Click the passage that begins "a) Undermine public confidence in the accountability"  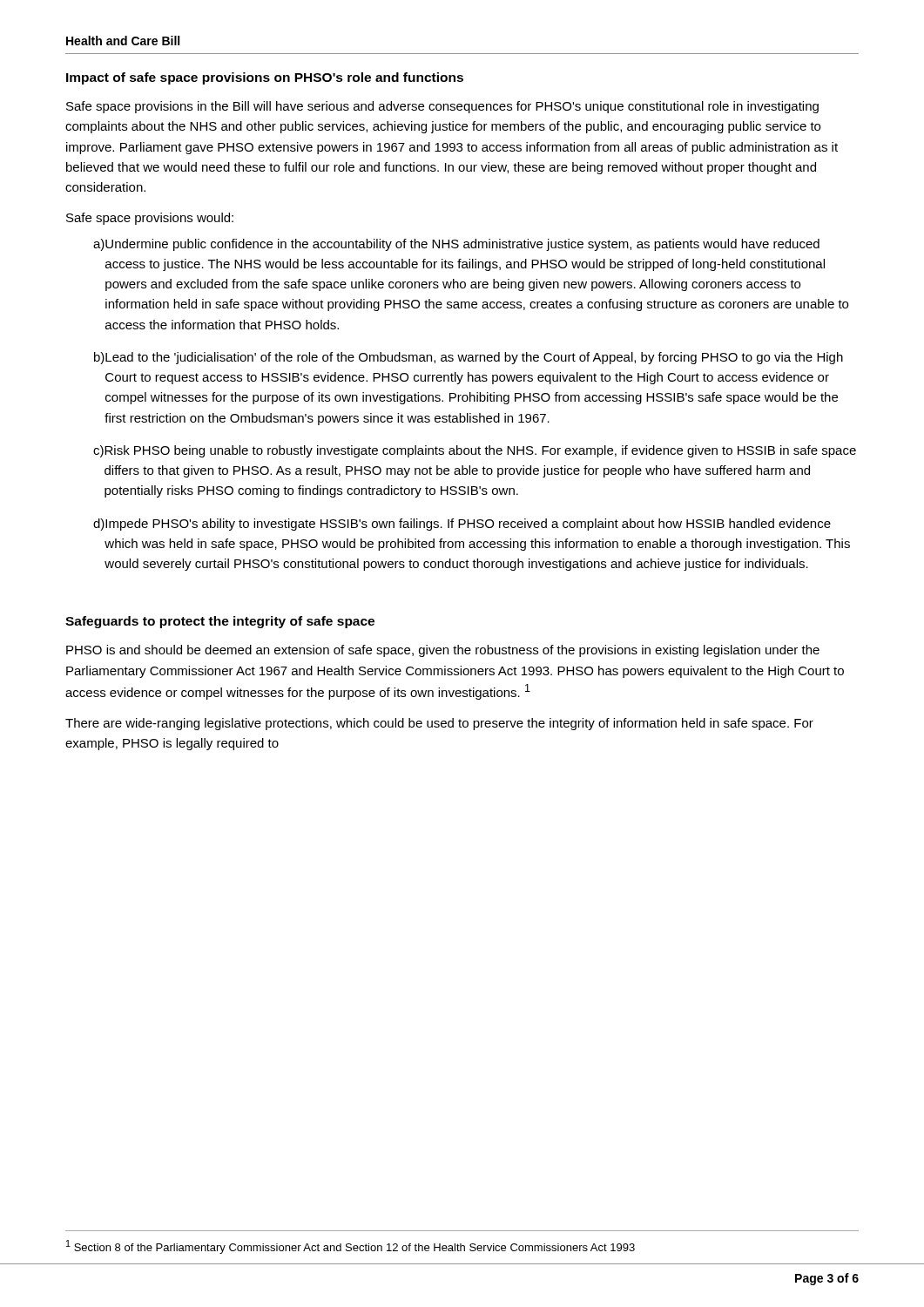(462, 284)
